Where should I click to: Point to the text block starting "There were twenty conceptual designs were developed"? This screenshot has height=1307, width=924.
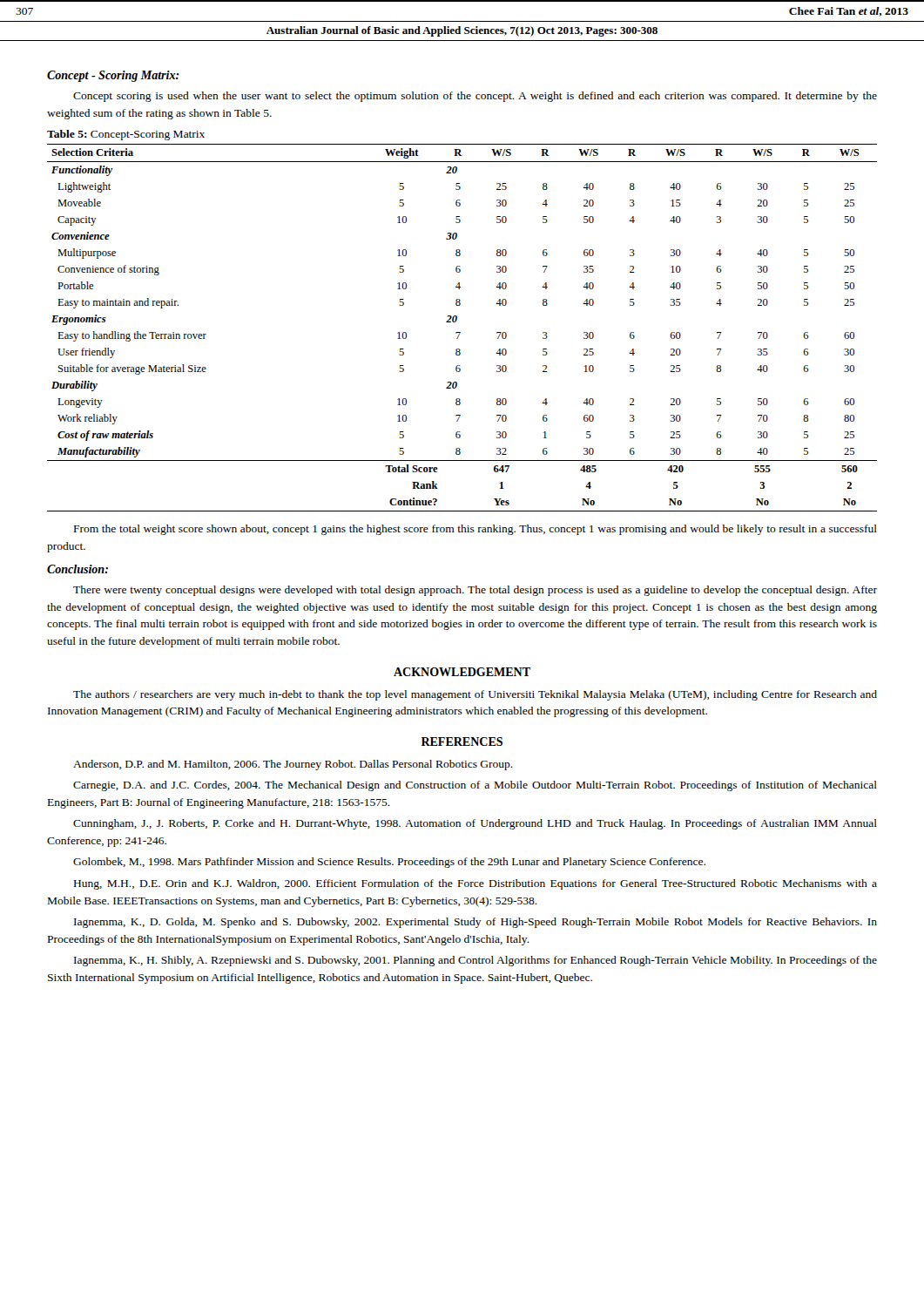(462, 615)
